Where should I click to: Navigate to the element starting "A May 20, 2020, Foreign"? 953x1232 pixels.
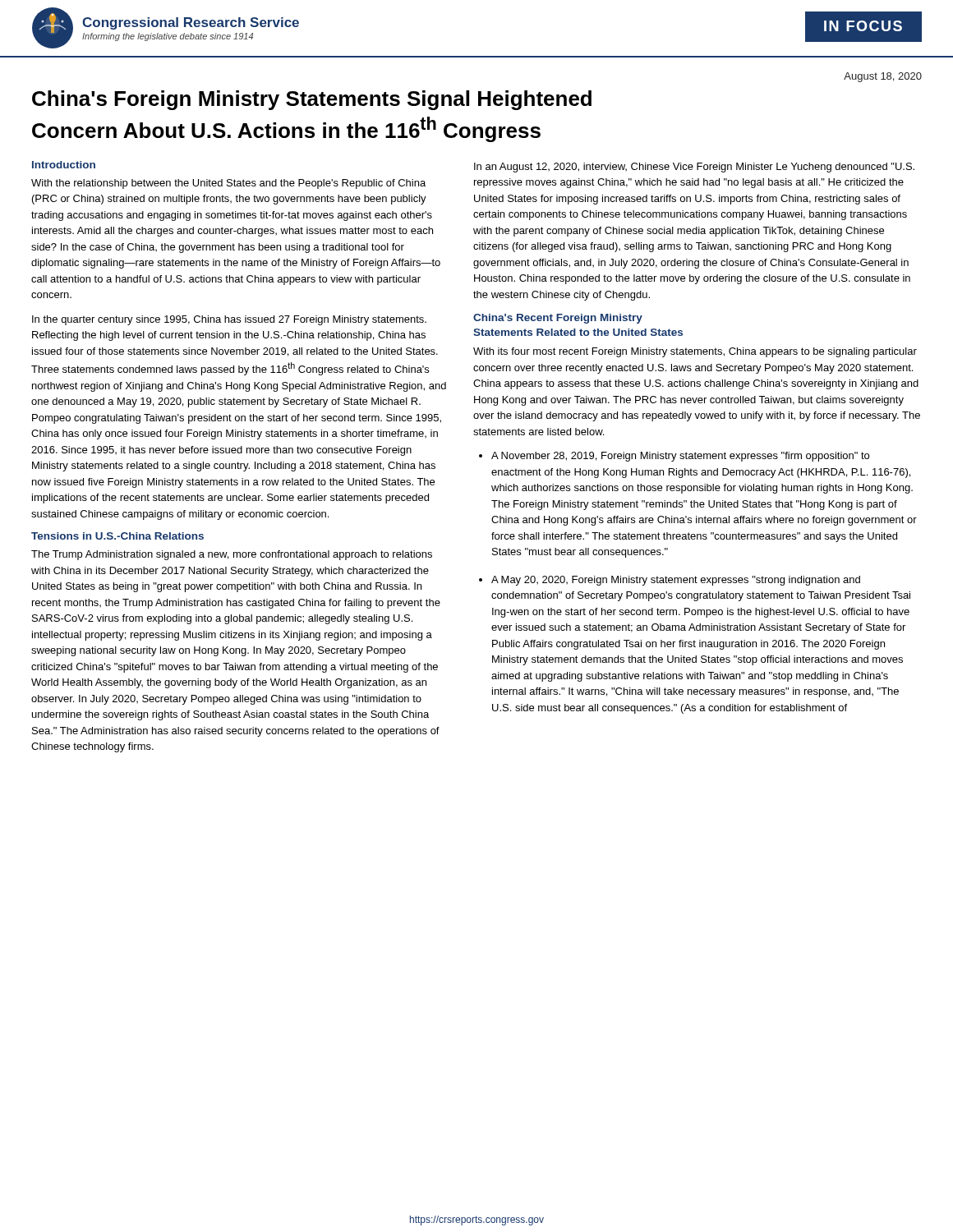[701, 643]
